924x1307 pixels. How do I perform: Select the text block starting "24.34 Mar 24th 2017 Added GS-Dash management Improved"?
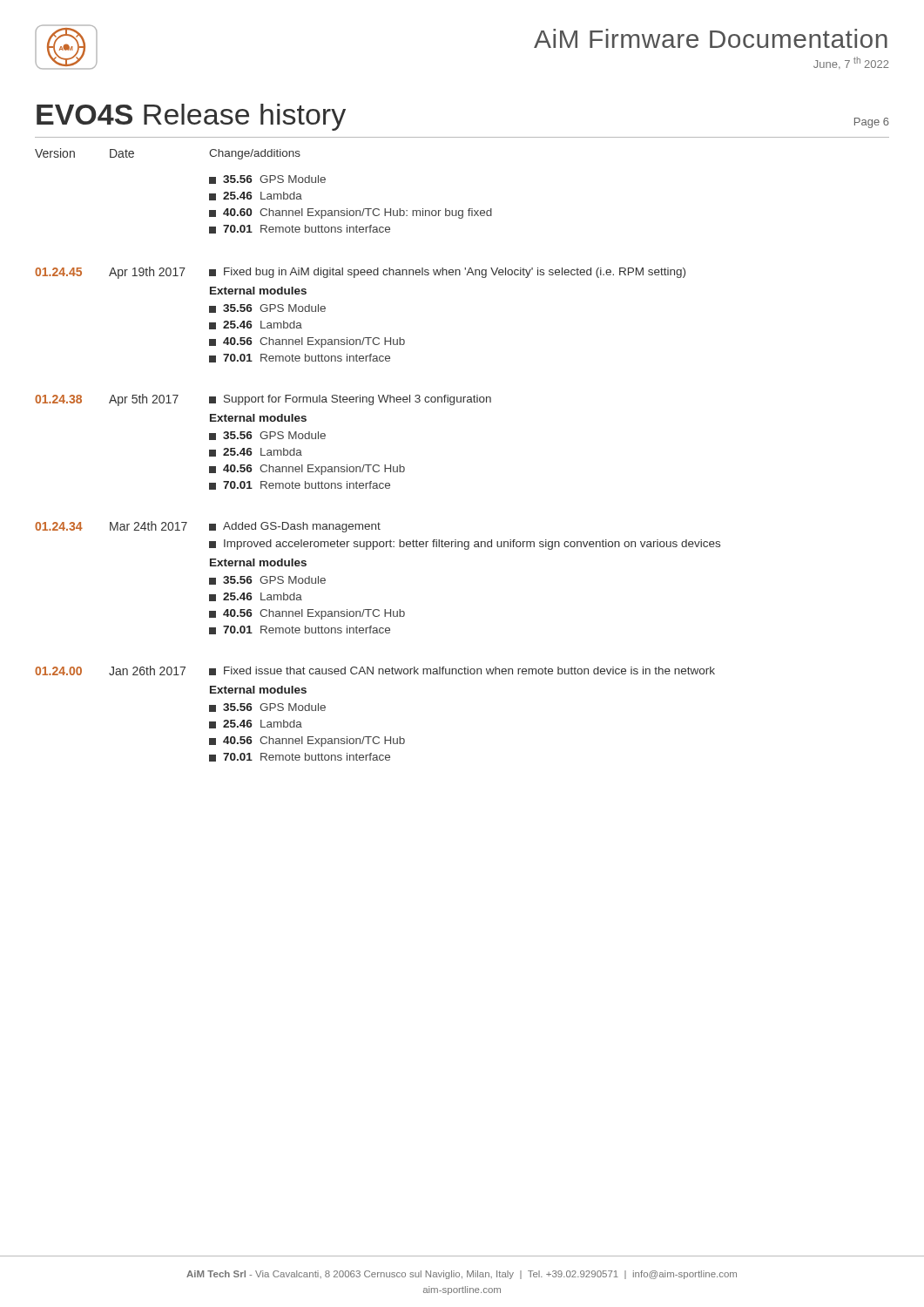208,527
